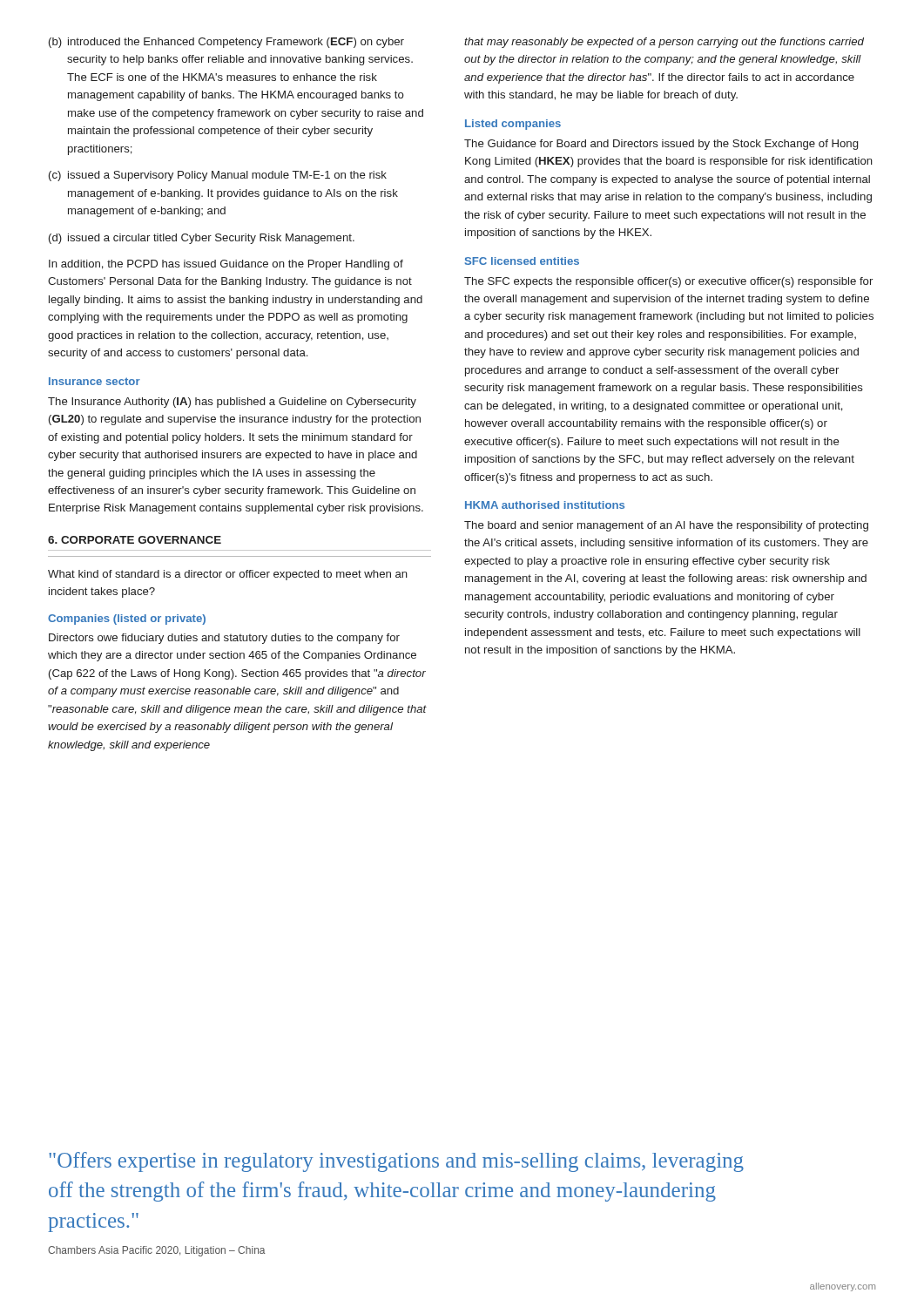Locate the caption that opens with "Chambers Asia Pacific 2020, Litigation –"
Screen dimensions: 1307x924
(x=157, y=1250)
